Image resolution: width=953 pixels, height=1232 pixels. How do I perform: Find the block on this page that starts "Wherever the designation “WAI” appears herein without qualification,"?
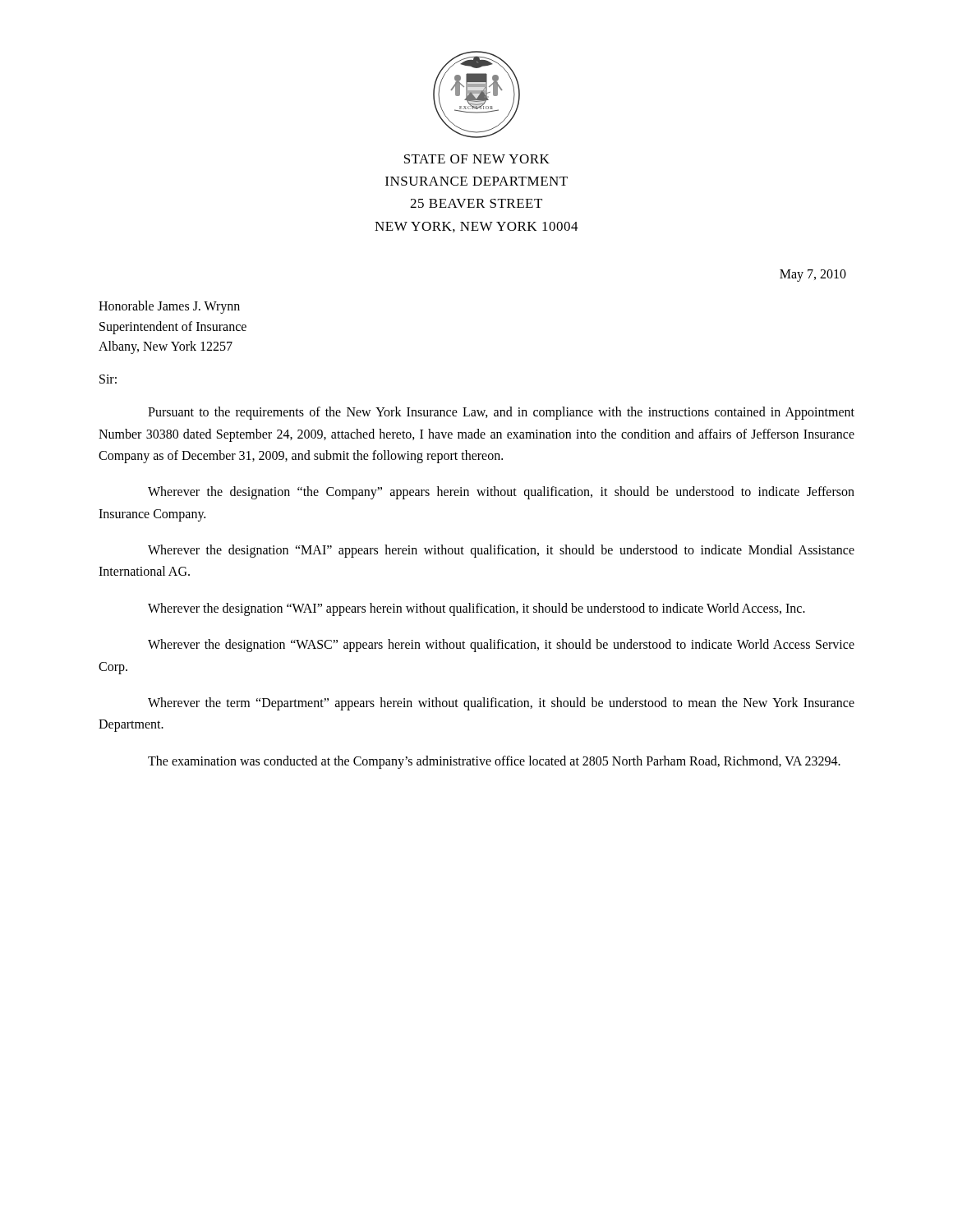point(477,608)
